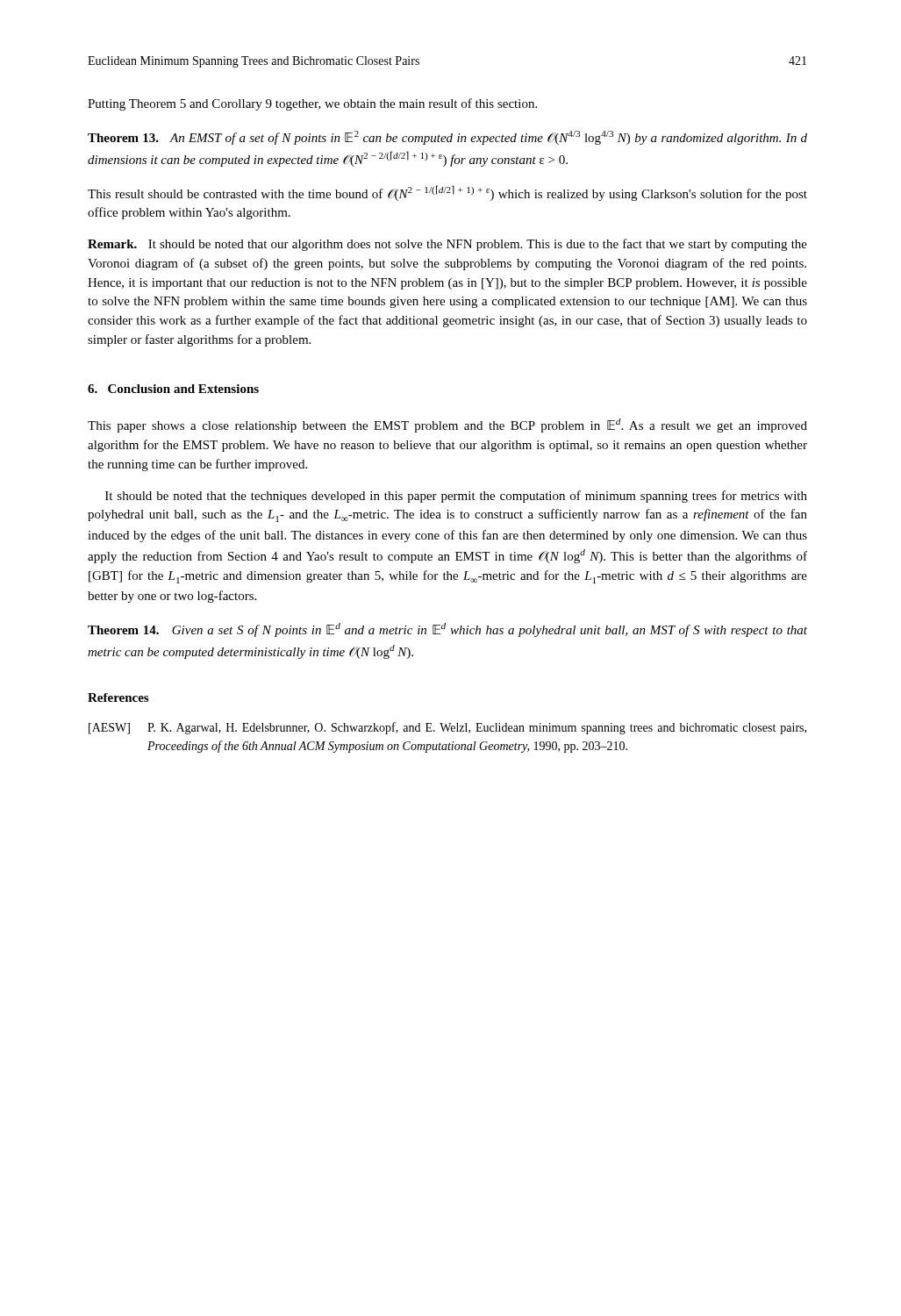Find the block on this page that starts "[AESW] P. K. Agarwal,"
This screenshot has height=1316, width=901.
point(447,738)
